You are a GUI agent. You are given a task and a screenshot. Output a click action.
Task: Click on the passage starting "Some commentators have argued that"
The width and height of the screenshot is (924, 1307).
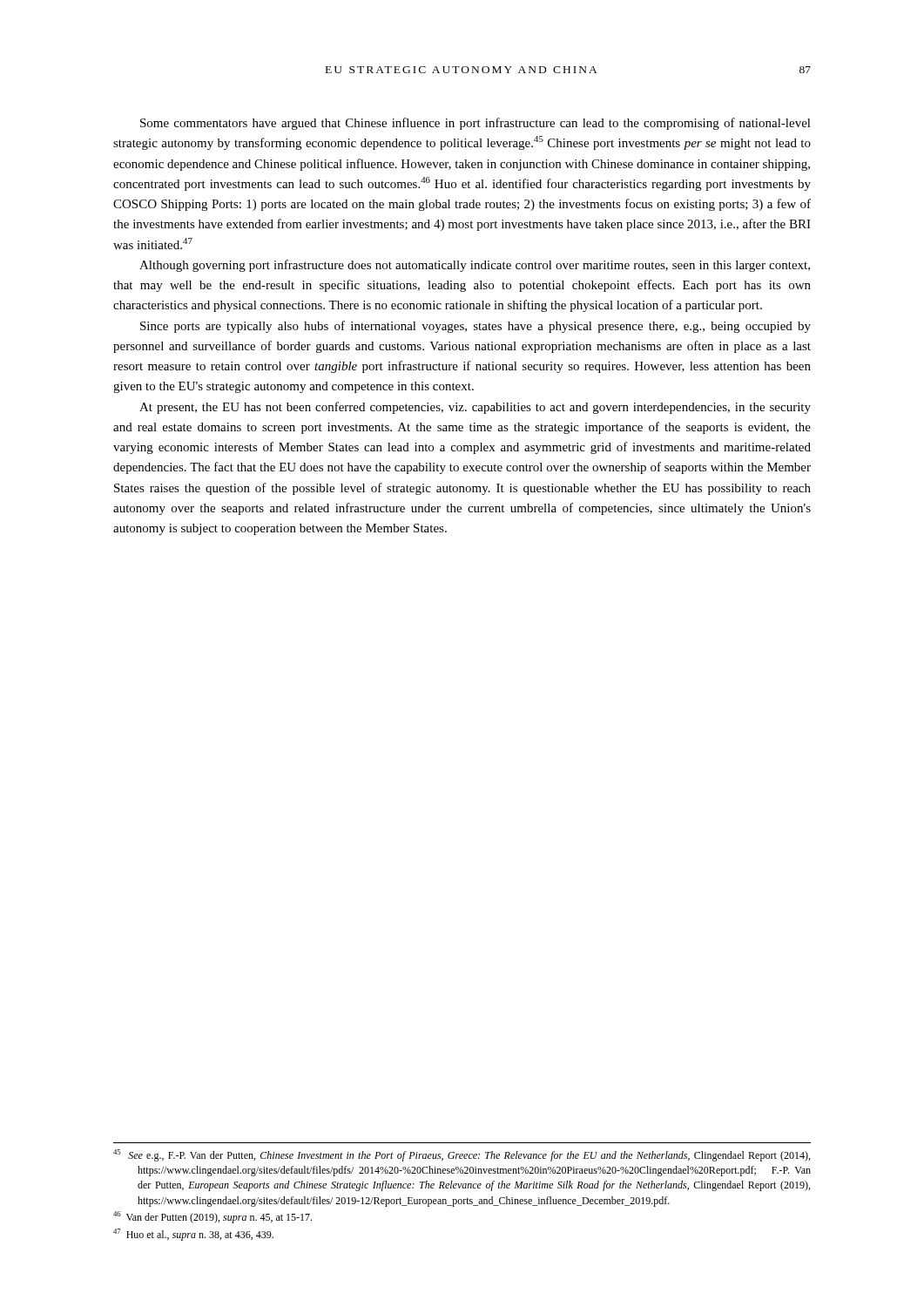(462, 184)
